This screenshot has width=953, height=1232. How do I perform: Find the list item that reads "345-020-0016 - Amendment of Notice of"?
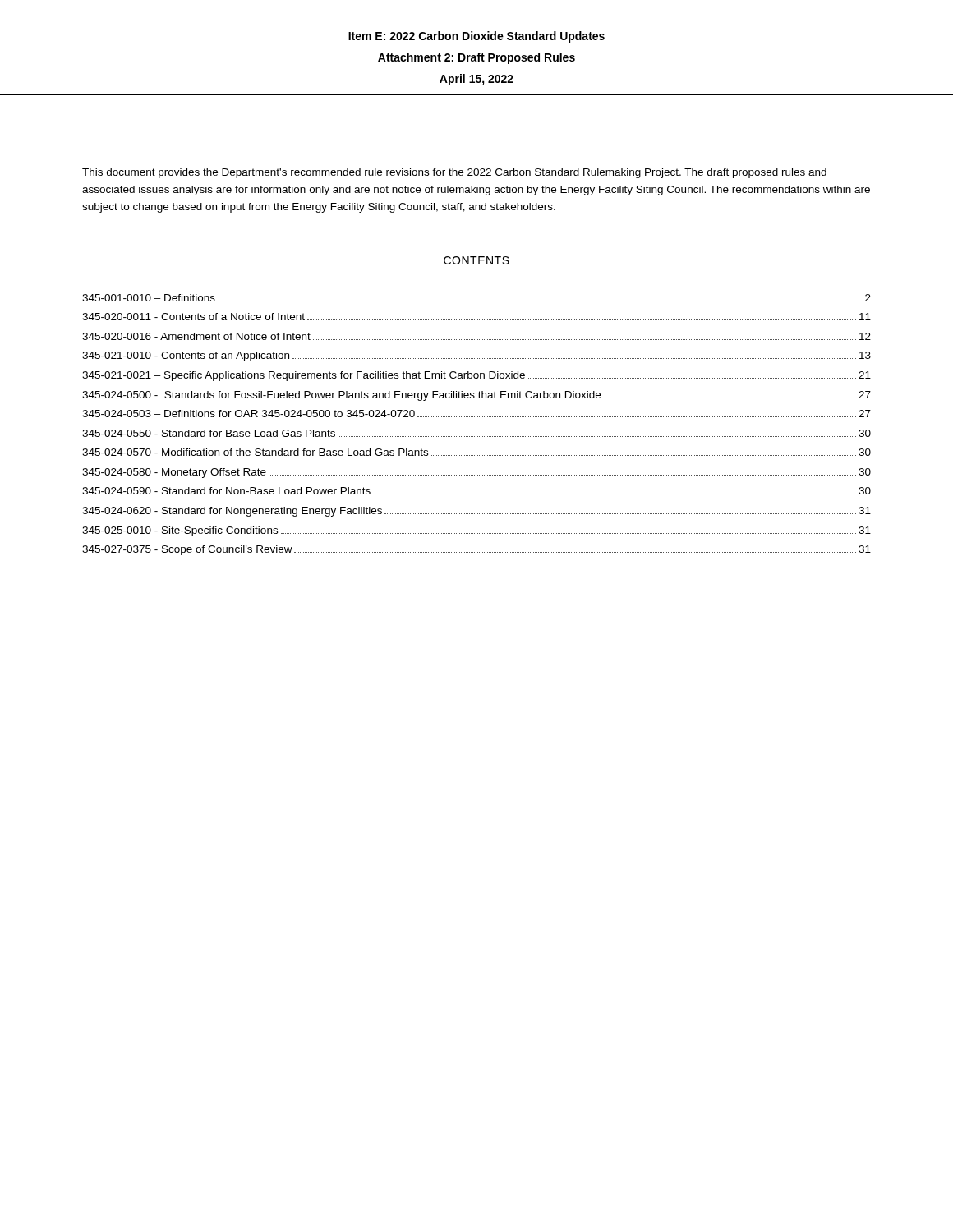coord(476,336)
